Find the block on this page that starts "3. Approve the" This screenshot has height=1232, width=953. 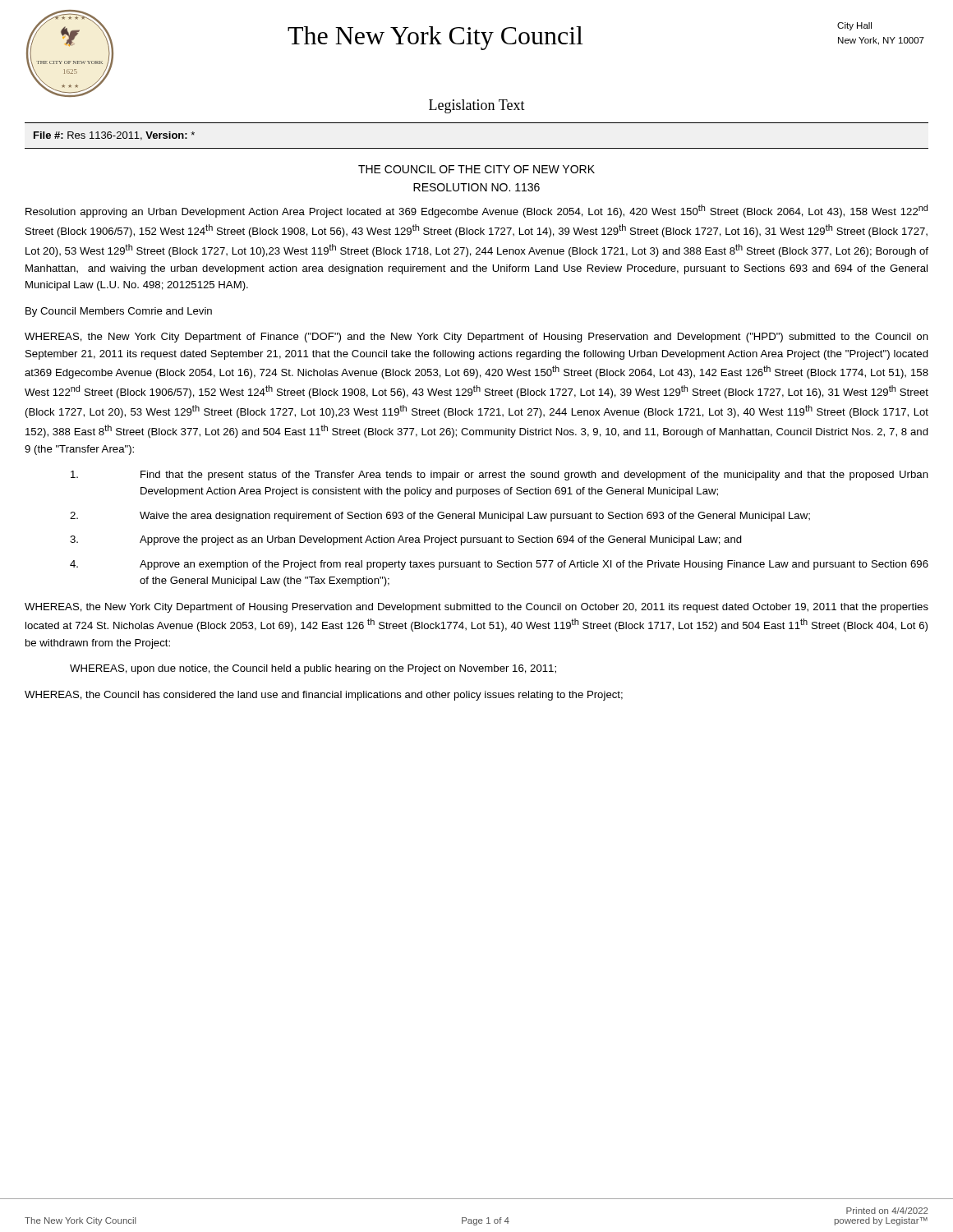coord(476,540)
